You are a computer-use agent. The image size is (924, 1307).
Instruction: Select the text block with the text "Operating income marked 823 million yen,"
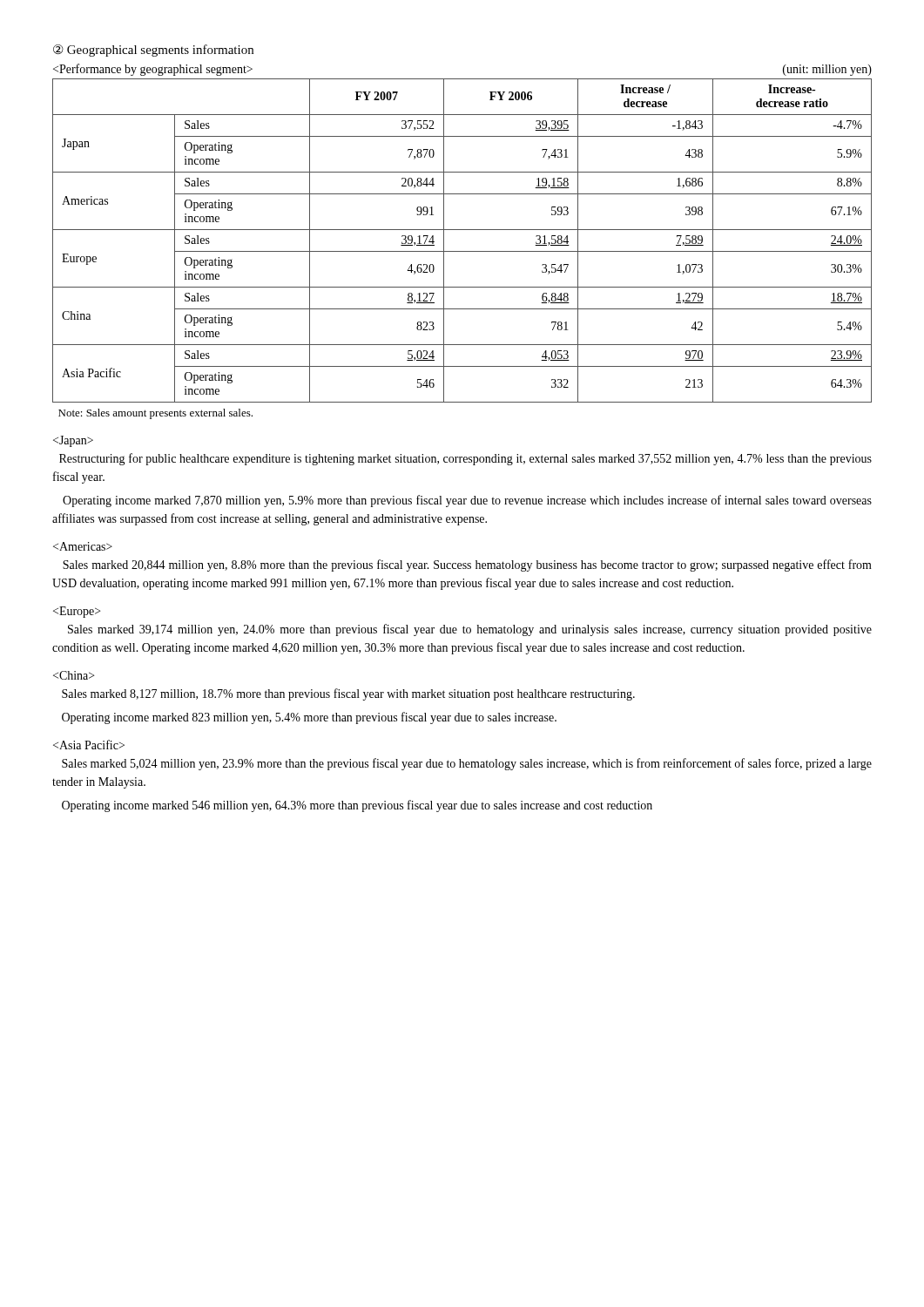[x=305, y=718]
